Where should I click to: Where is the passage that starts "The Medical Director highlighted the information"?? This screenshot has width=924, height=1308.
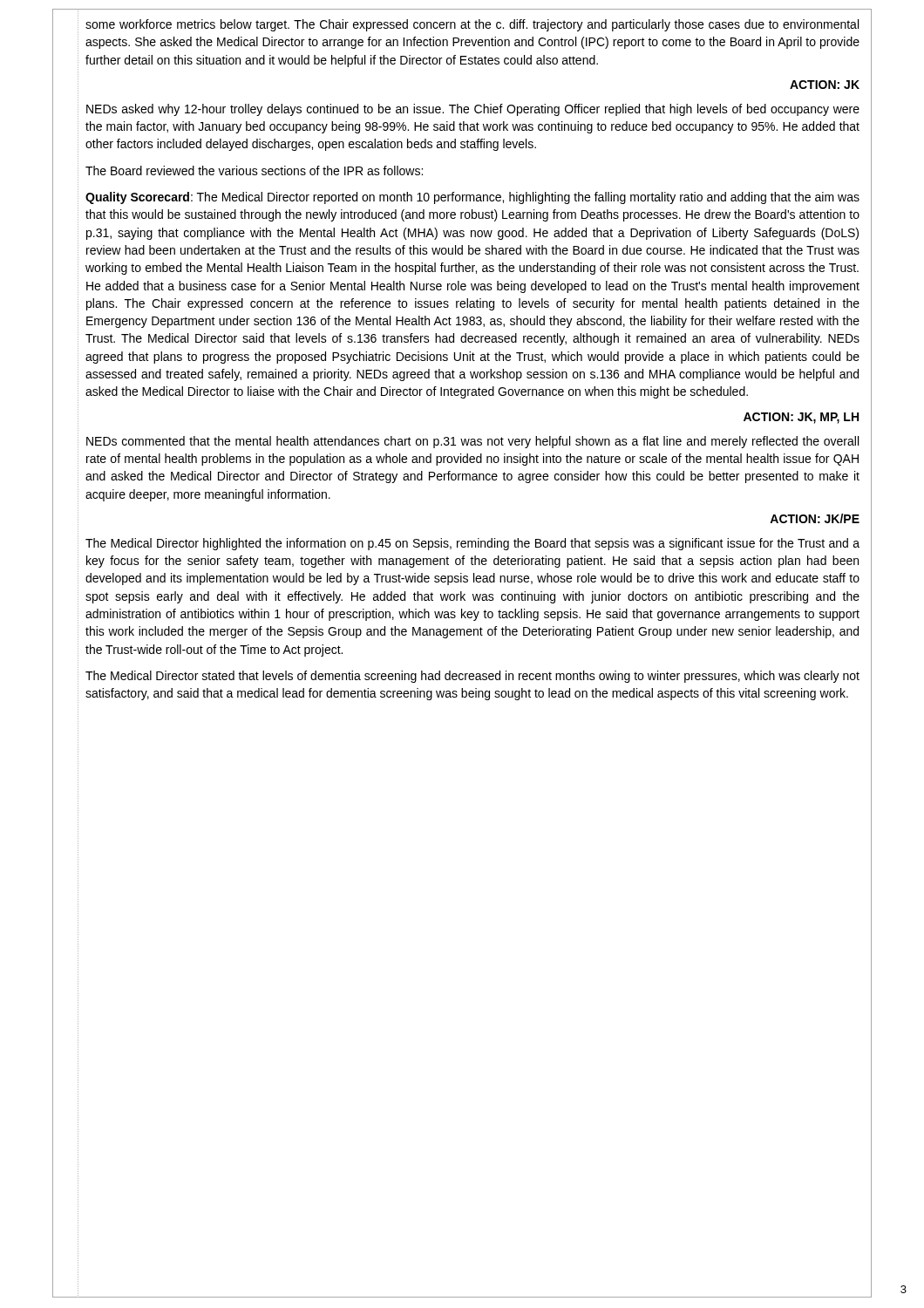[472, 596]
